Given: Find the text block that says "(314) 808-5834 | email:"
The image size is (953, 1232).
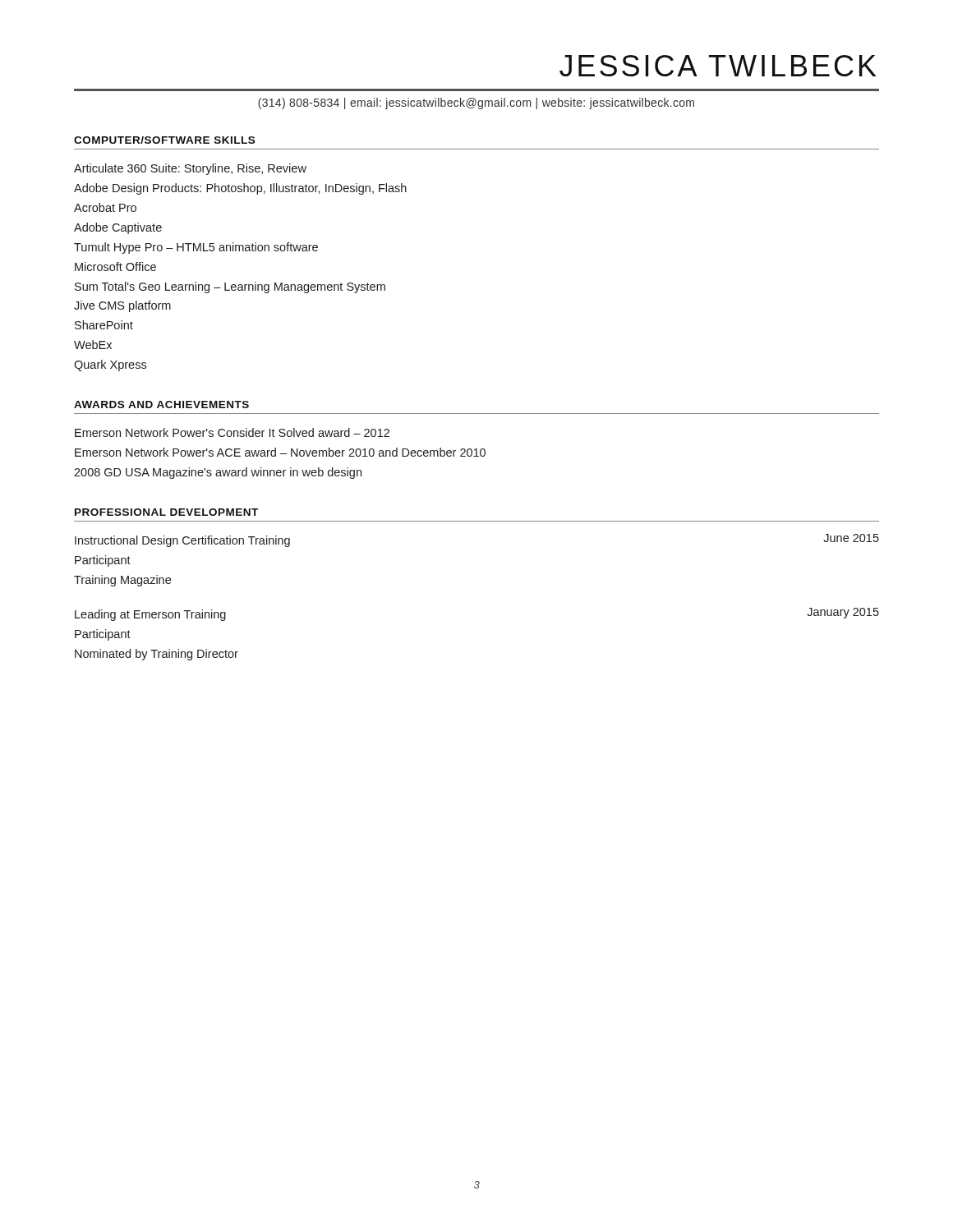Looking at the screenshot, I should 476,103.
